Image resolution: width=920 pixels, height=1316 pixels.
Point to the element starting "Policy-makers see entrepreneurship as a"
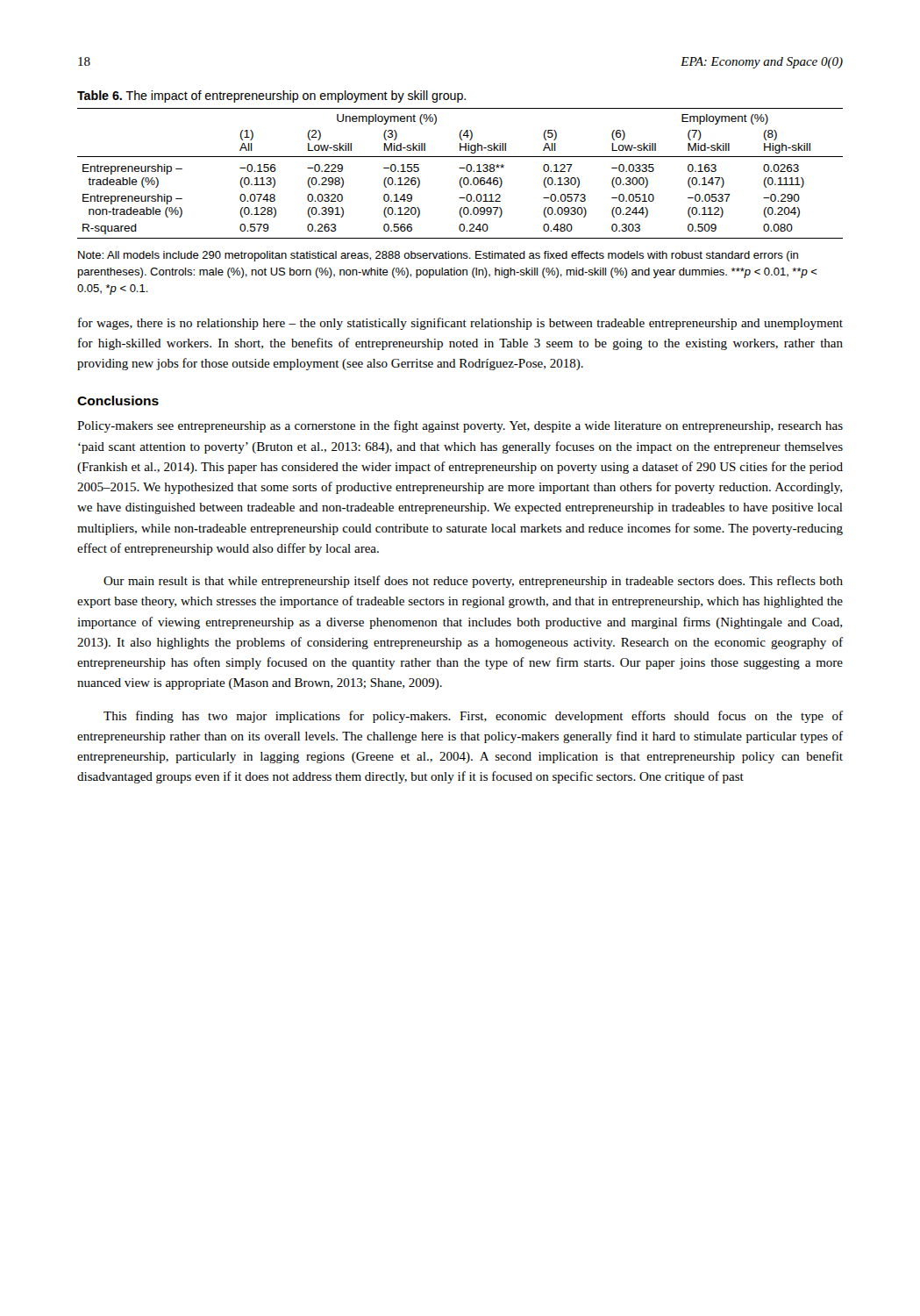tap(460, 488)
